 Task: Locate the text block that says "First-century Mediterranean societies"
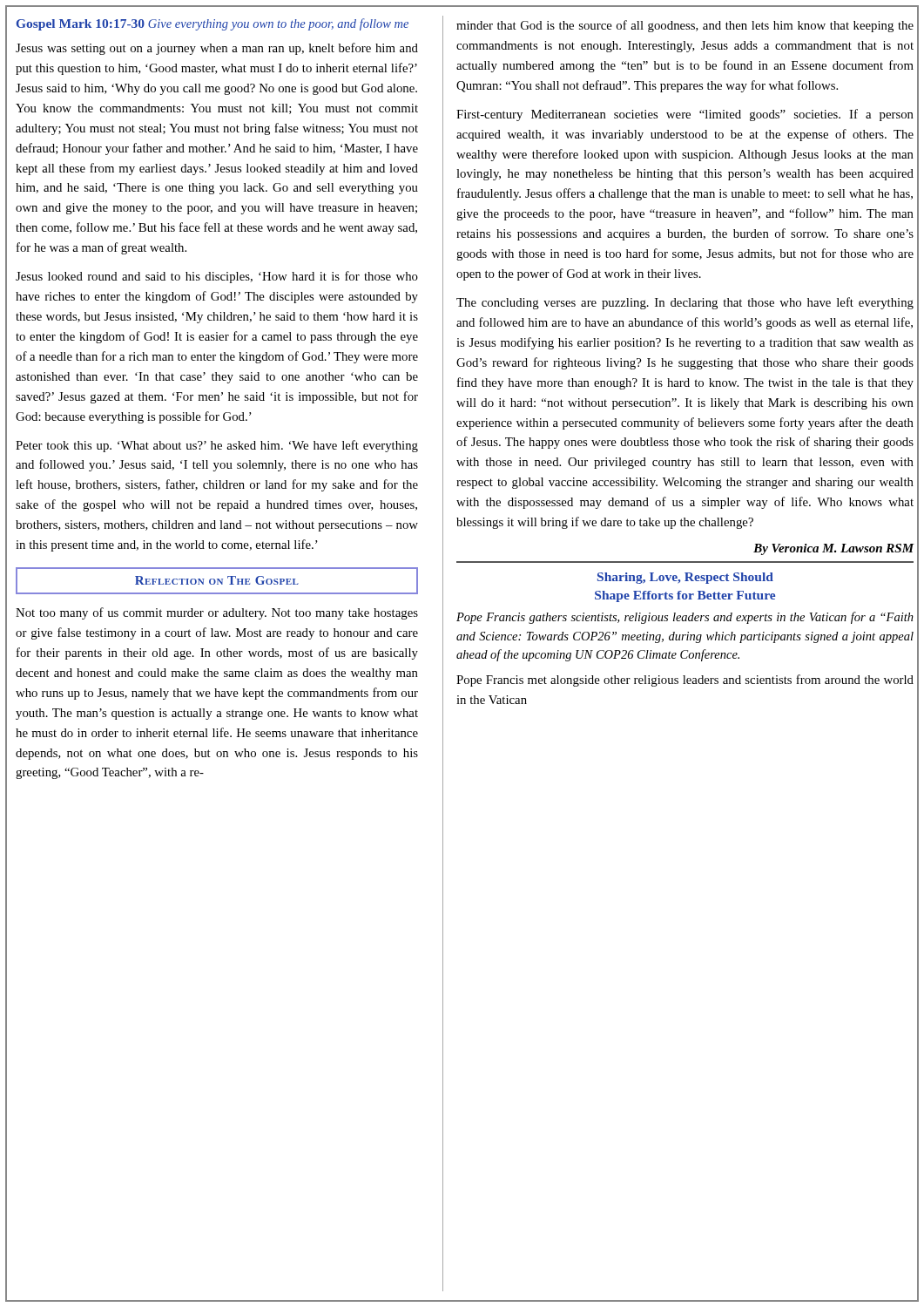pyautogui.click(x=685, y=194)
